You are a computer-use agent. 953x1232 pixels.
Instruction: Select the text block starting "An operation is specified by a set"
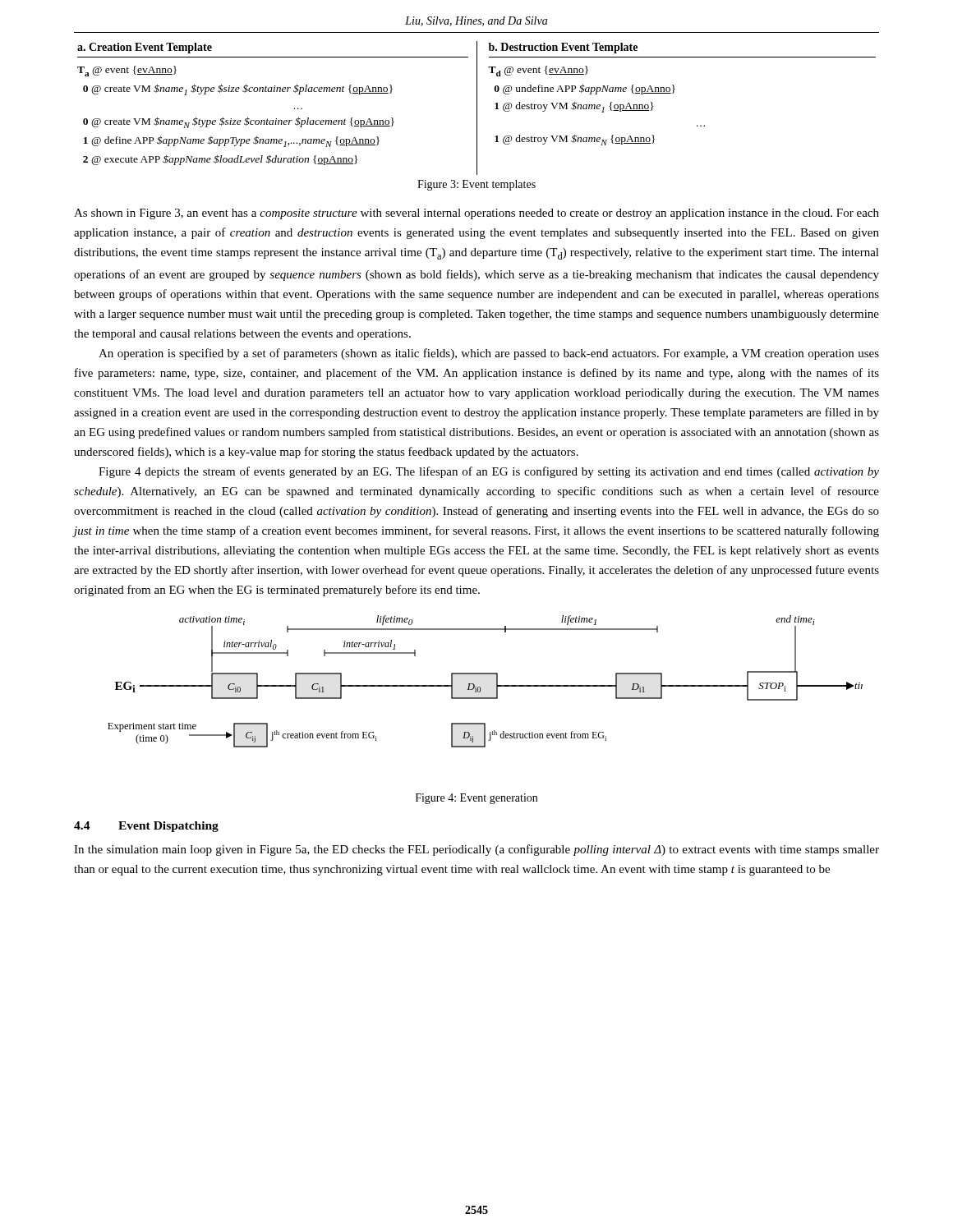[476, 403]
